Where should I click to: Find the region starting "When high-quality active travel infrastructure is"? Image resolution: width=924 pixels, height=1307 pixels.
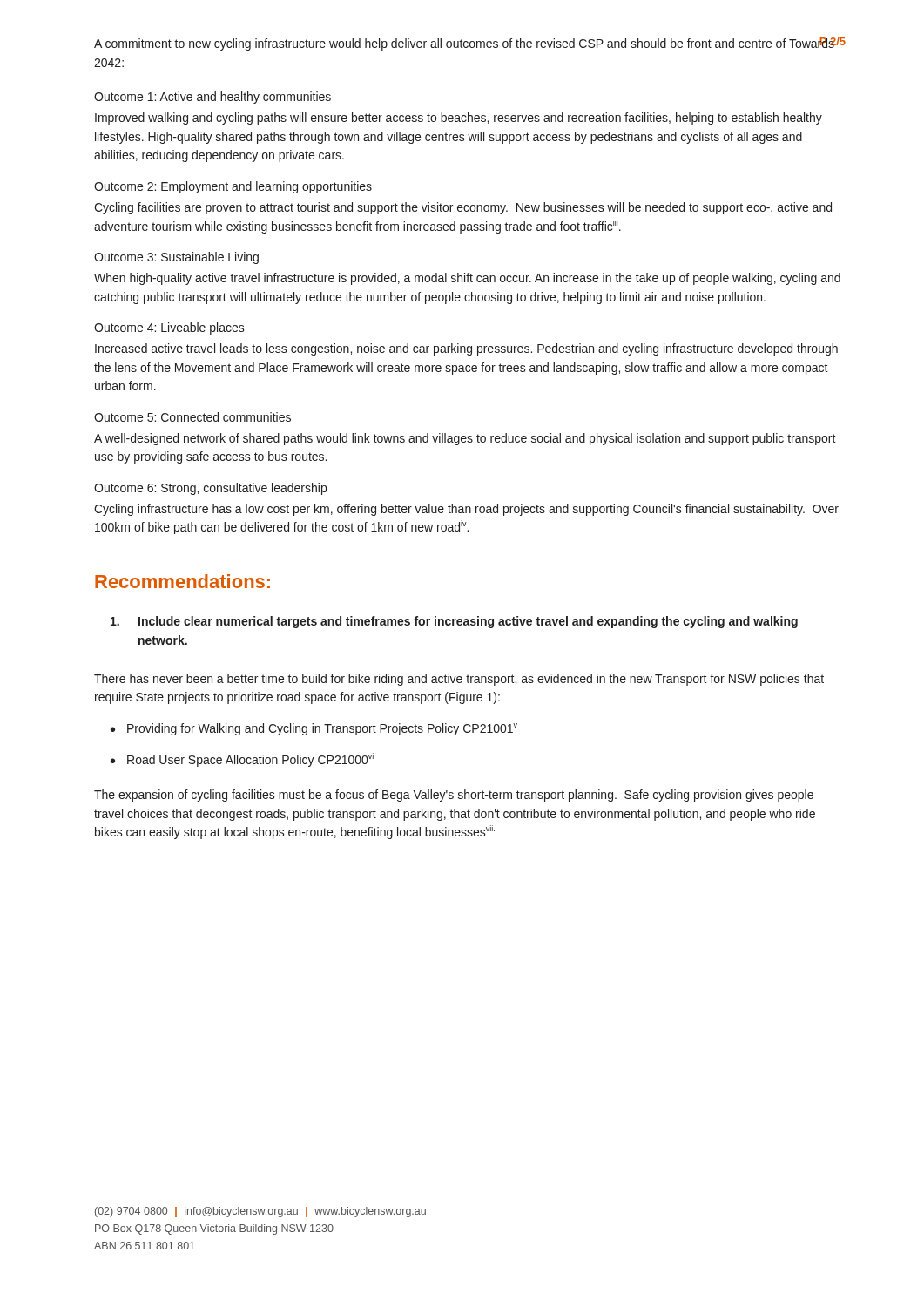click(467, 287)
